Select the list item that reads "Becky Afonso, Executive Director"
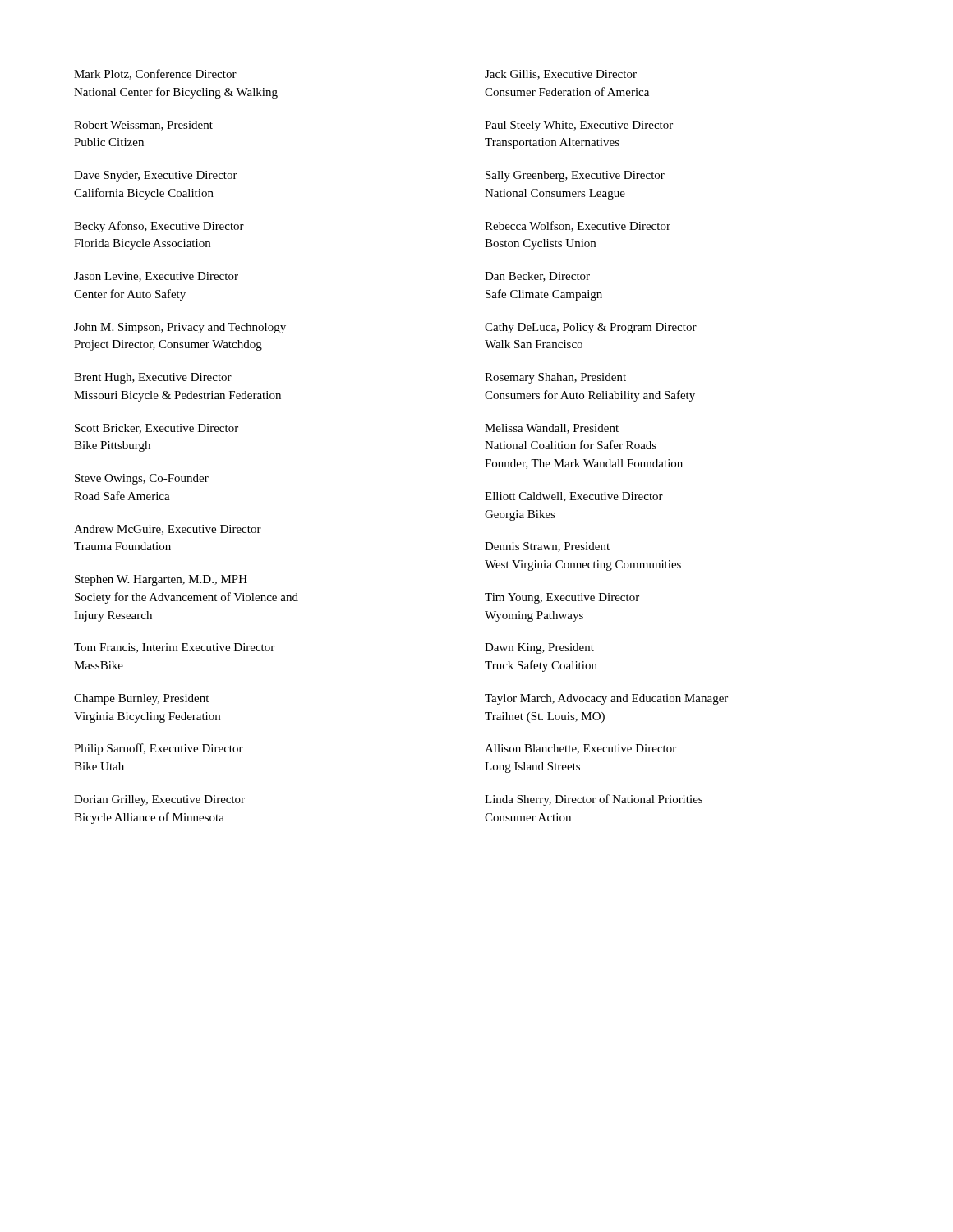The width and height of the screenshot is (953, 1232). (159, 227)
